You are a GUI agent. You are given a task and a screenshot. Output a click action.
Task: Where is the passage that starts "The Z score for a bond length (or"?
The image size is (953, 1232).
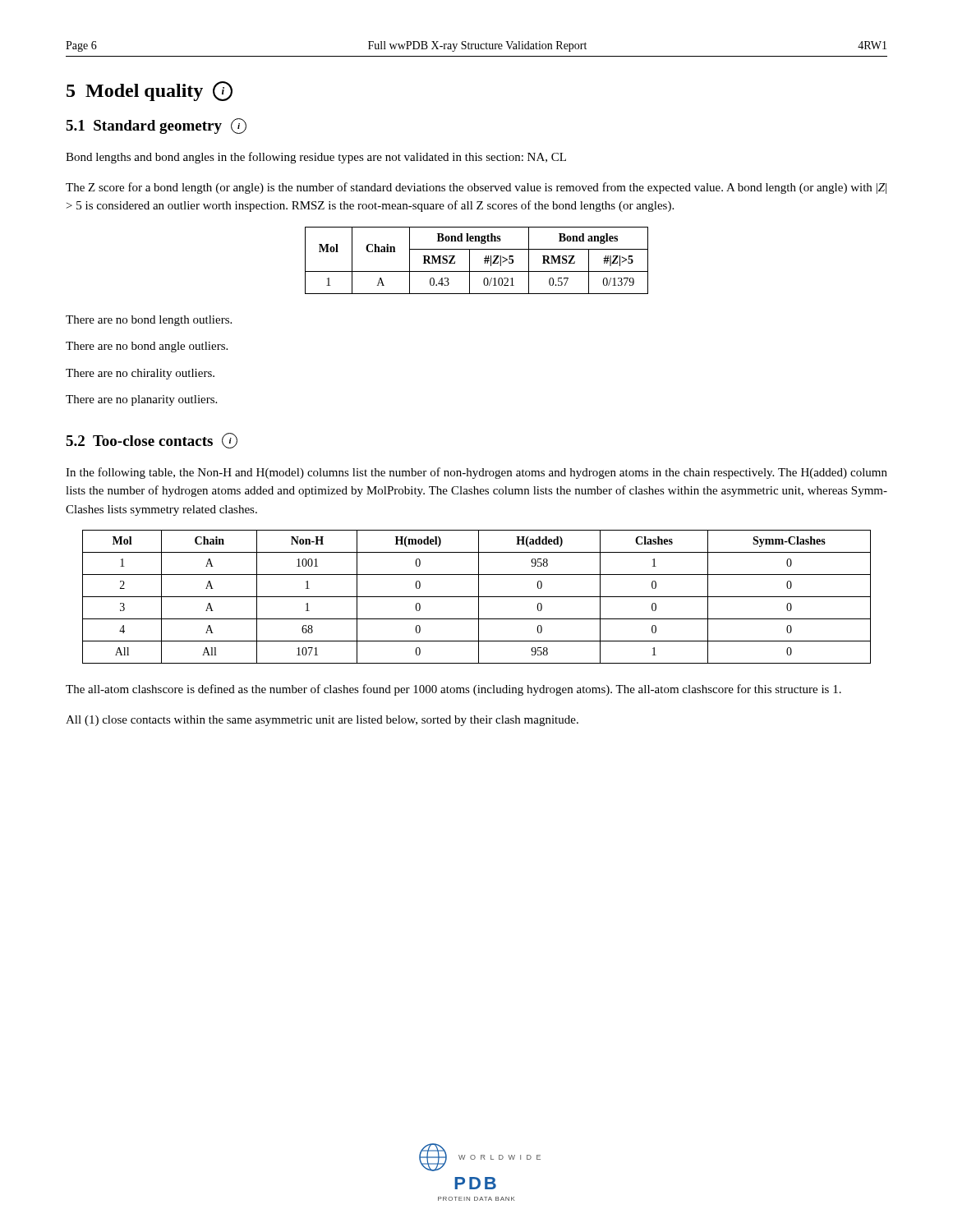click(476, 196)
